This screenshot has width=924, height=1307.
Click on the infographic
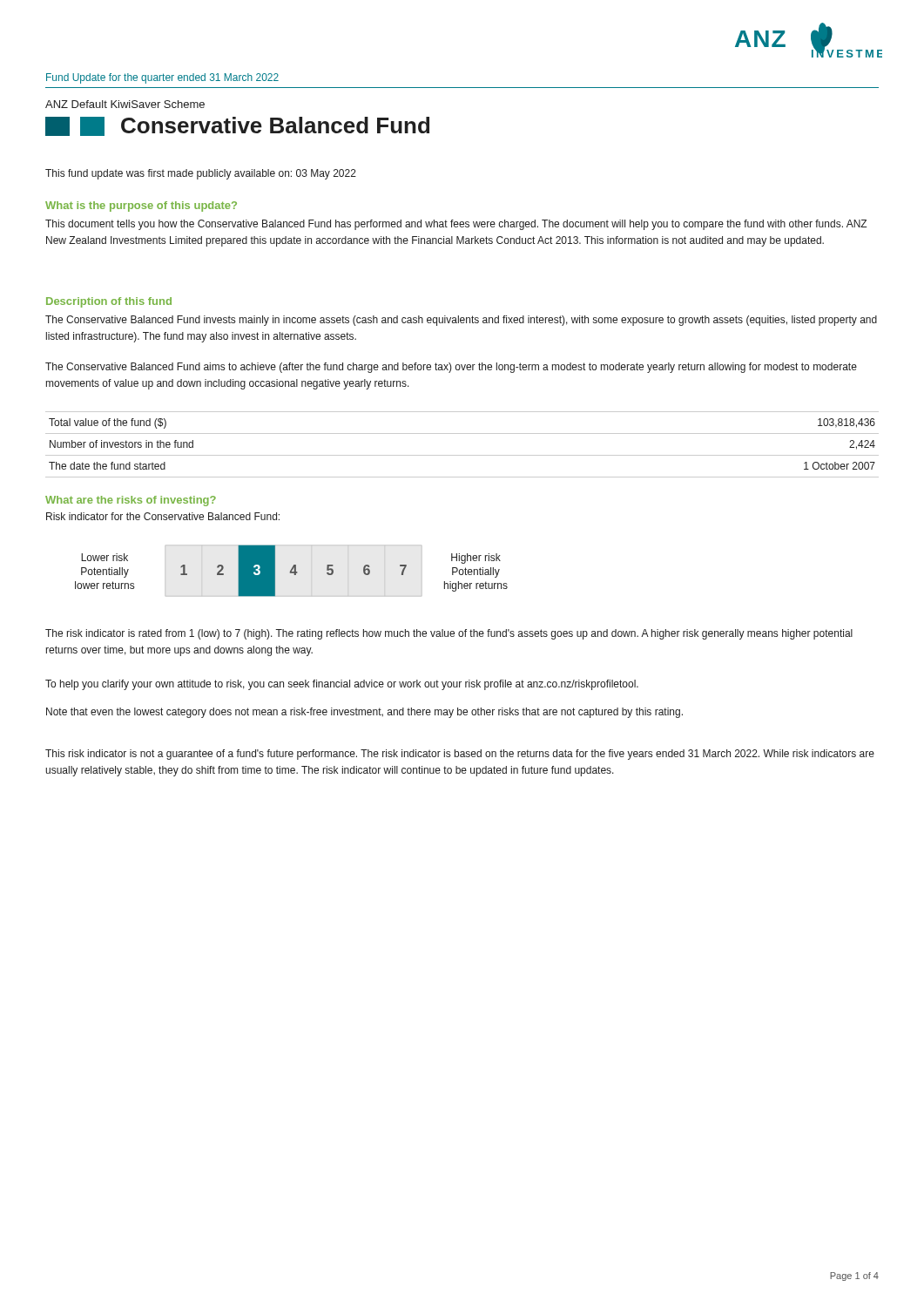(x=462, y=573)
